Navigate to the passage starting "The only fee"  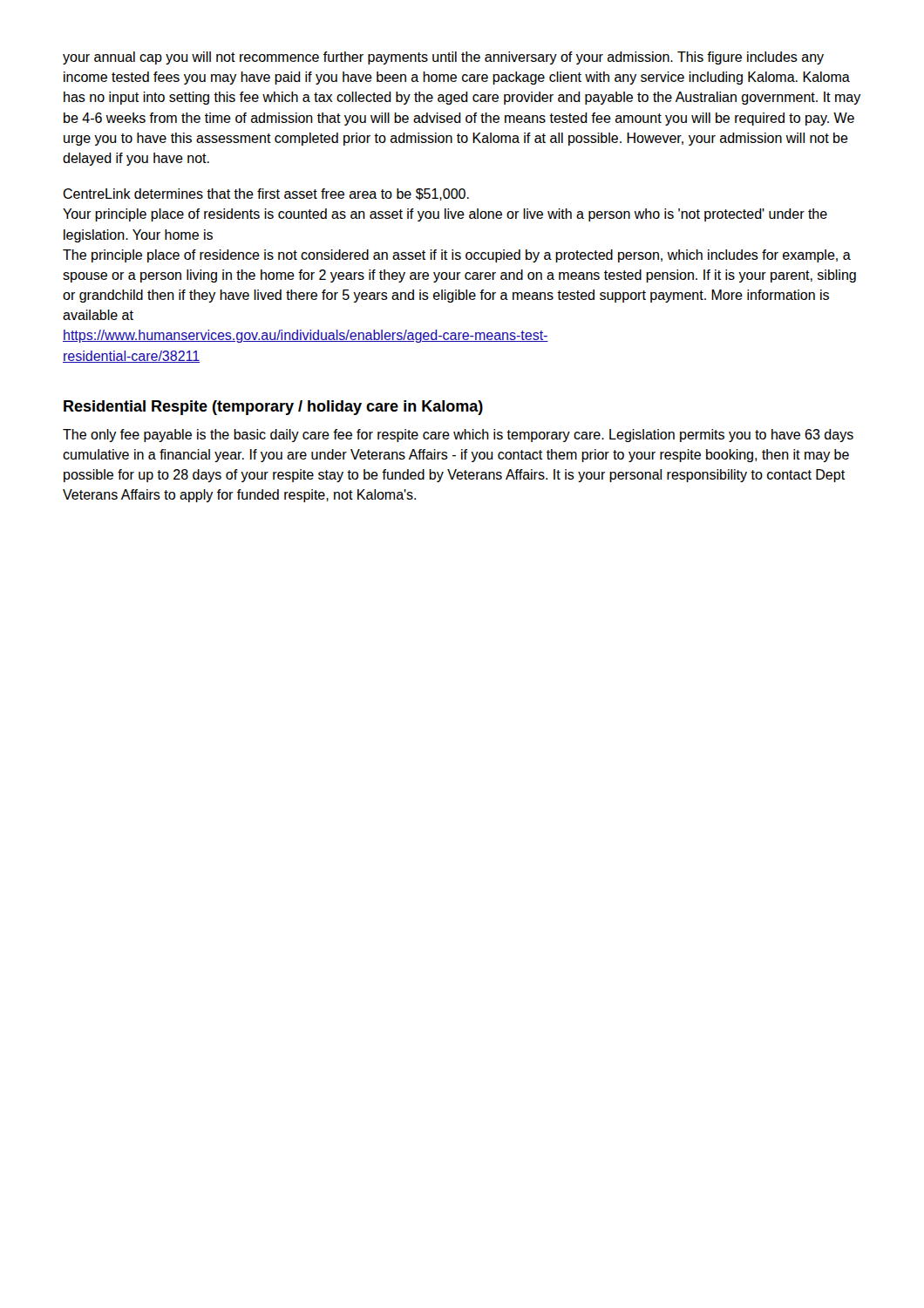(x=458, y=465)
